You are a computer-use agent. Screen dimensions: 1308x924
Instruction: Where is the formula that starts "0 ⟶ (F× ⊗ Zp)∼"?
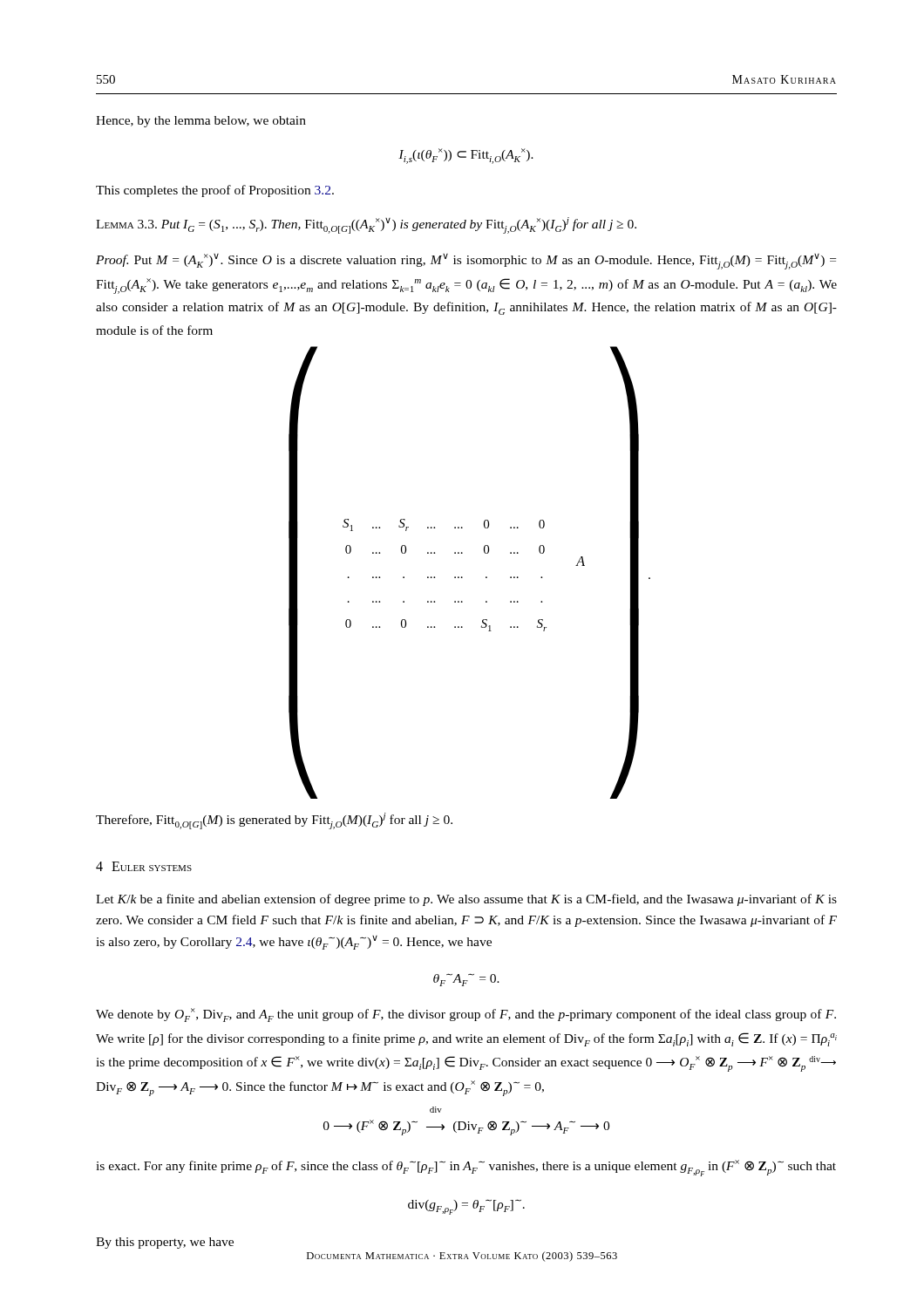click(x=466, y=1126)
